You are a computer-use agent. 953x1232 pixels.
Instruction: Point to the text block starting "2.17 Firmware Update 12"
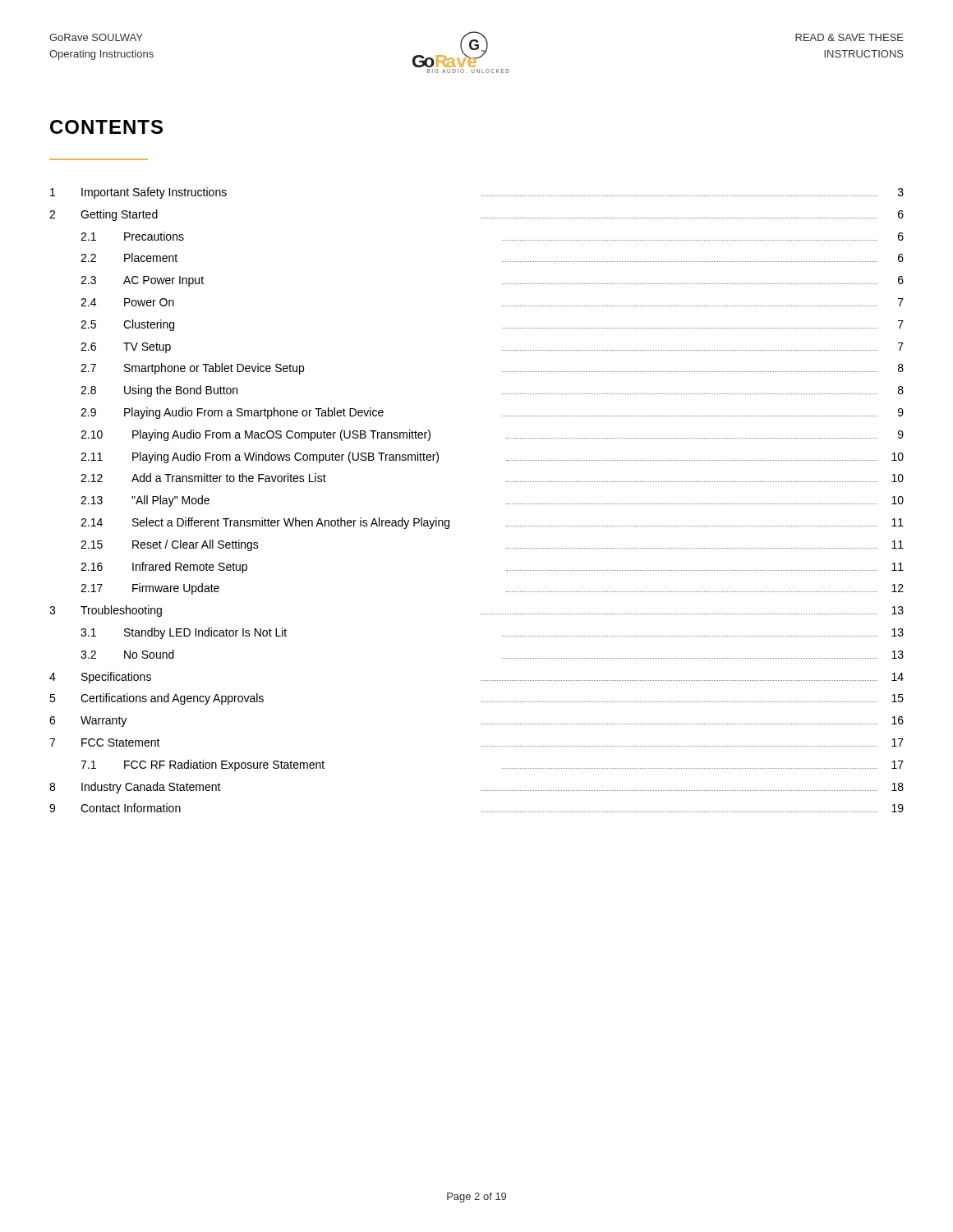[x=175, y=588]
